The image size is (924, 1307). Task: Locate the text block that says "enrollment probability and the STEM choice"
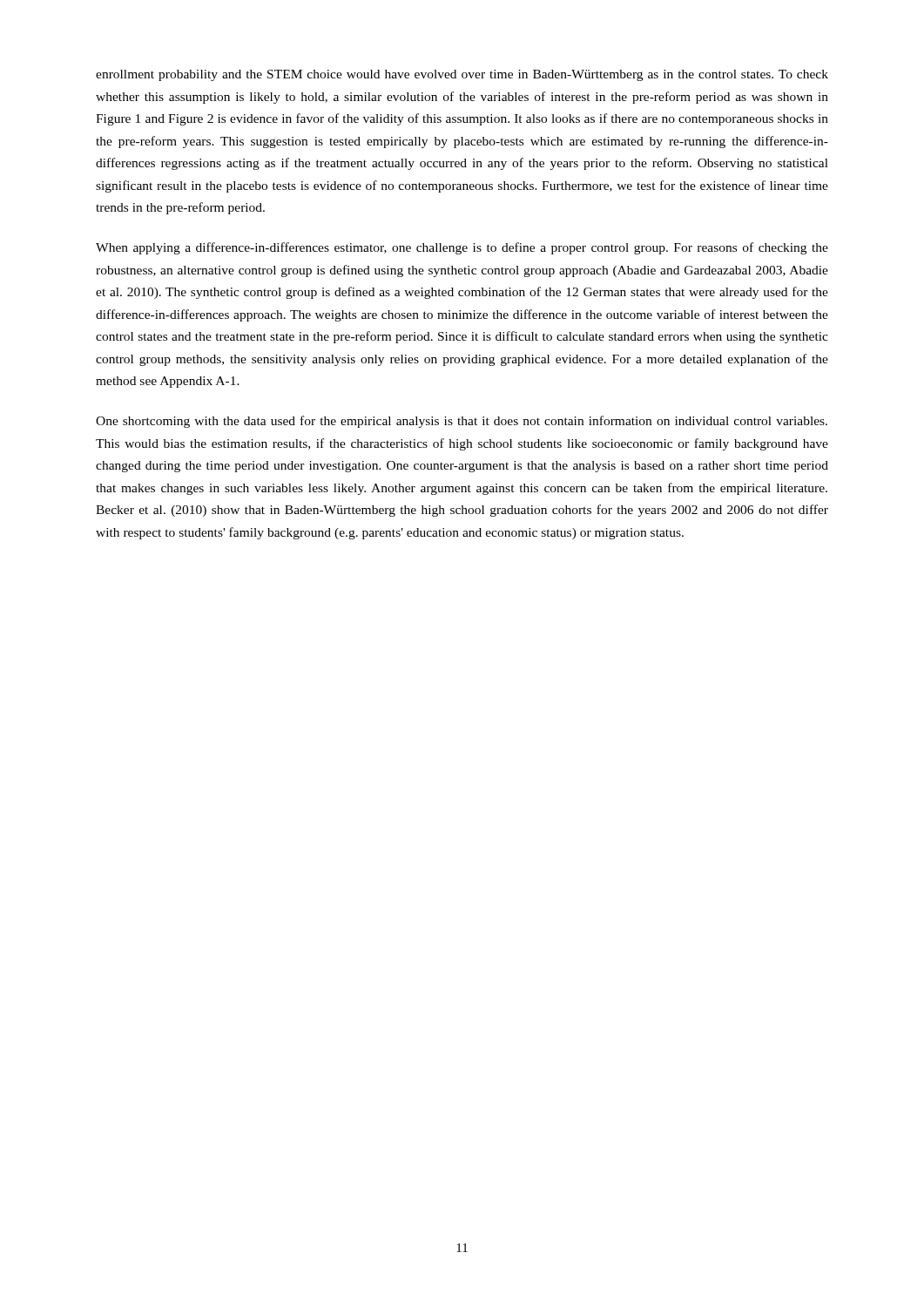pos(462,140)
